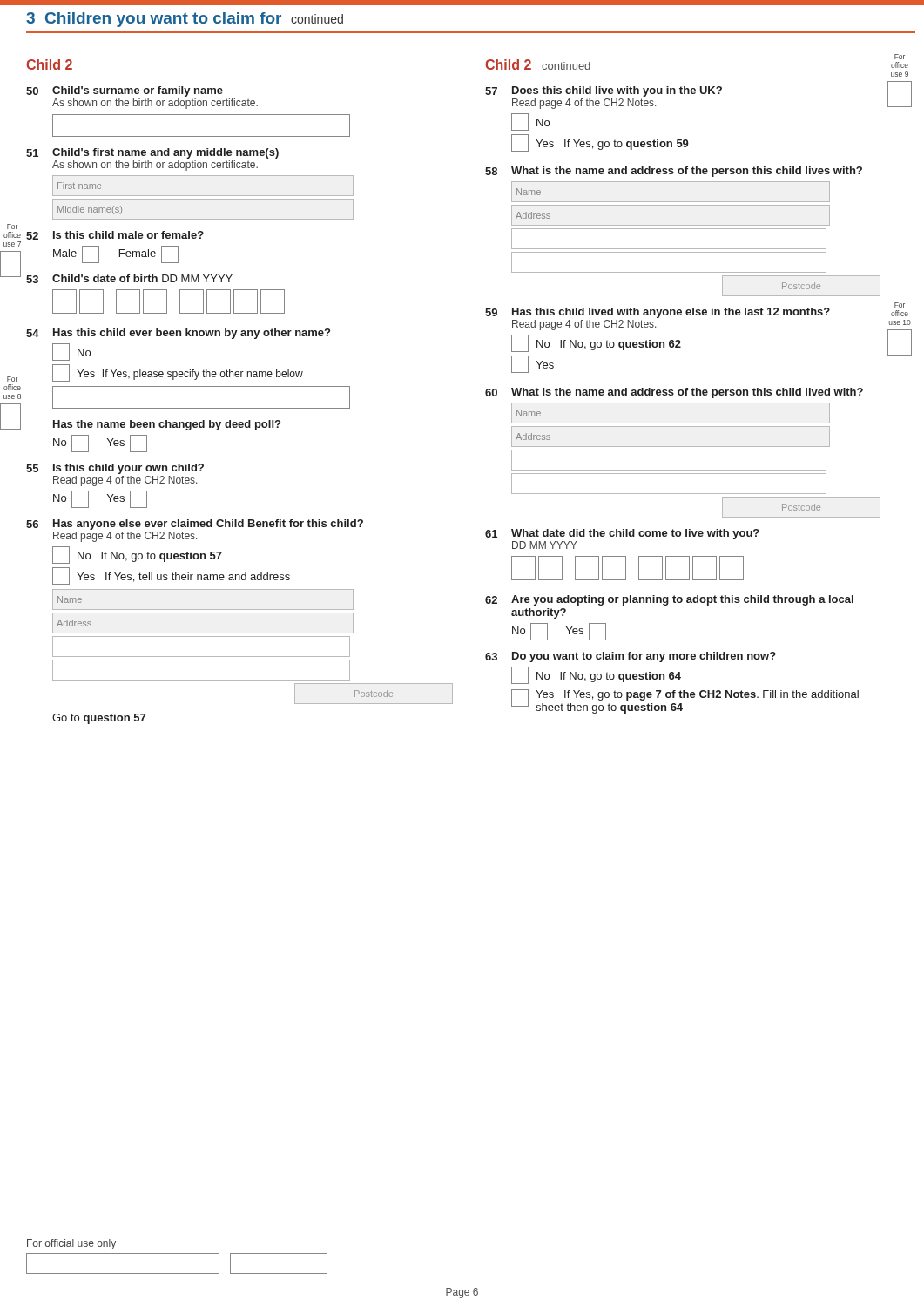Locate the text "Child 2"

[x=49, y=65]
